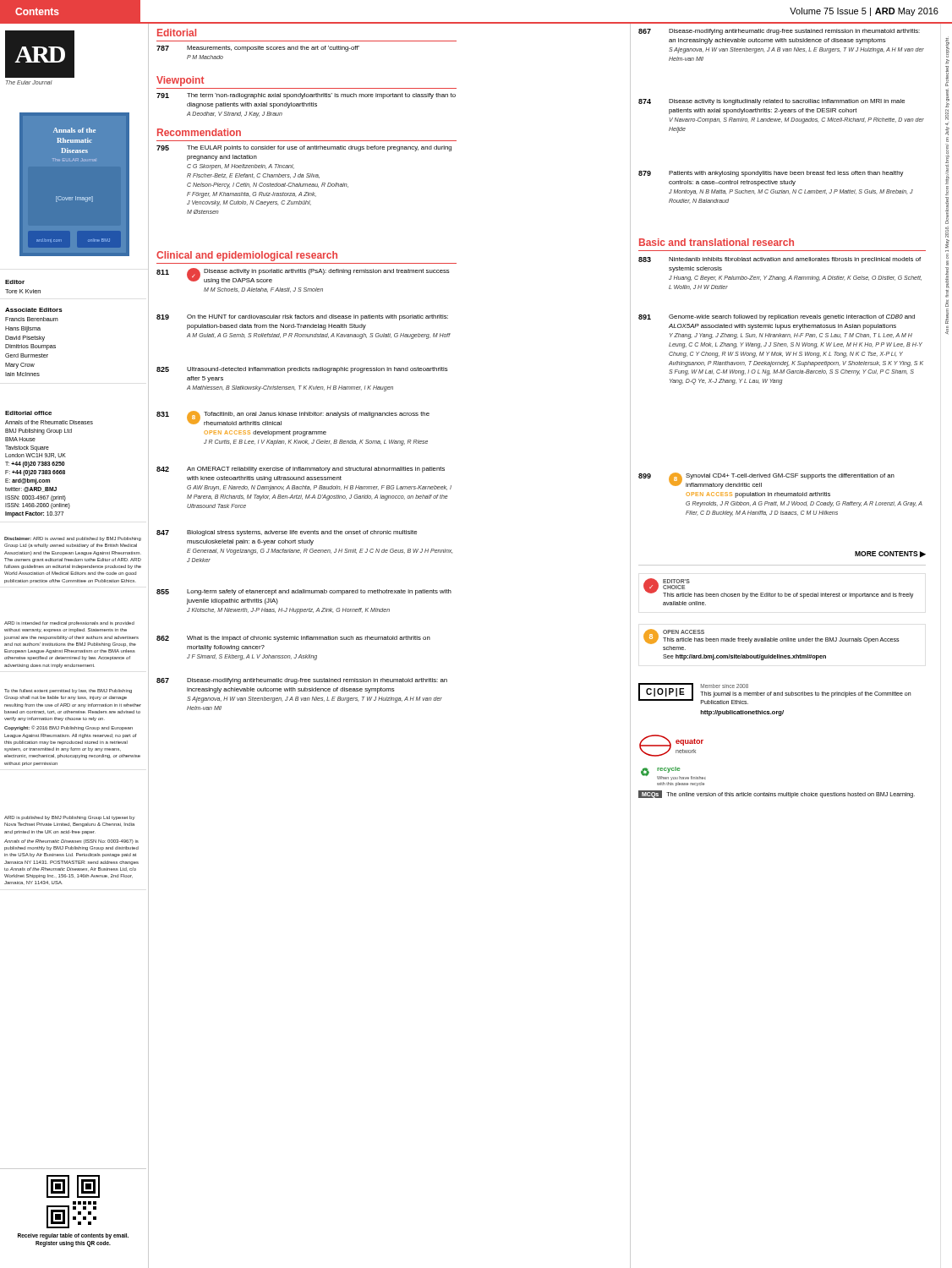Find the block starting "Editorial office Annals of the"

coord(73,464)
